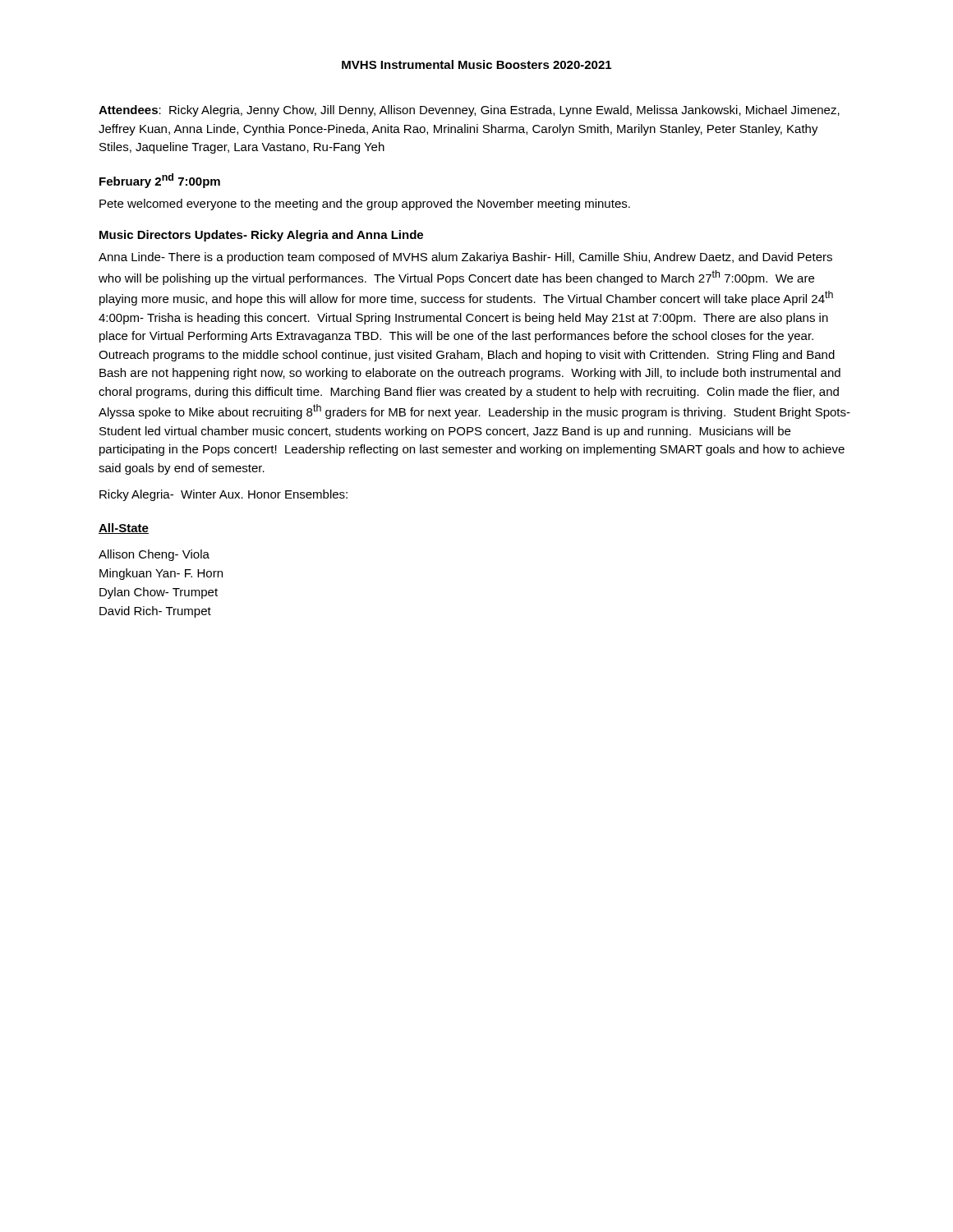
Task: Select the text block with the text "Attendees: Ricky Alegria, Jenny"
Action: pyautogui.click(x=469, y=128)
